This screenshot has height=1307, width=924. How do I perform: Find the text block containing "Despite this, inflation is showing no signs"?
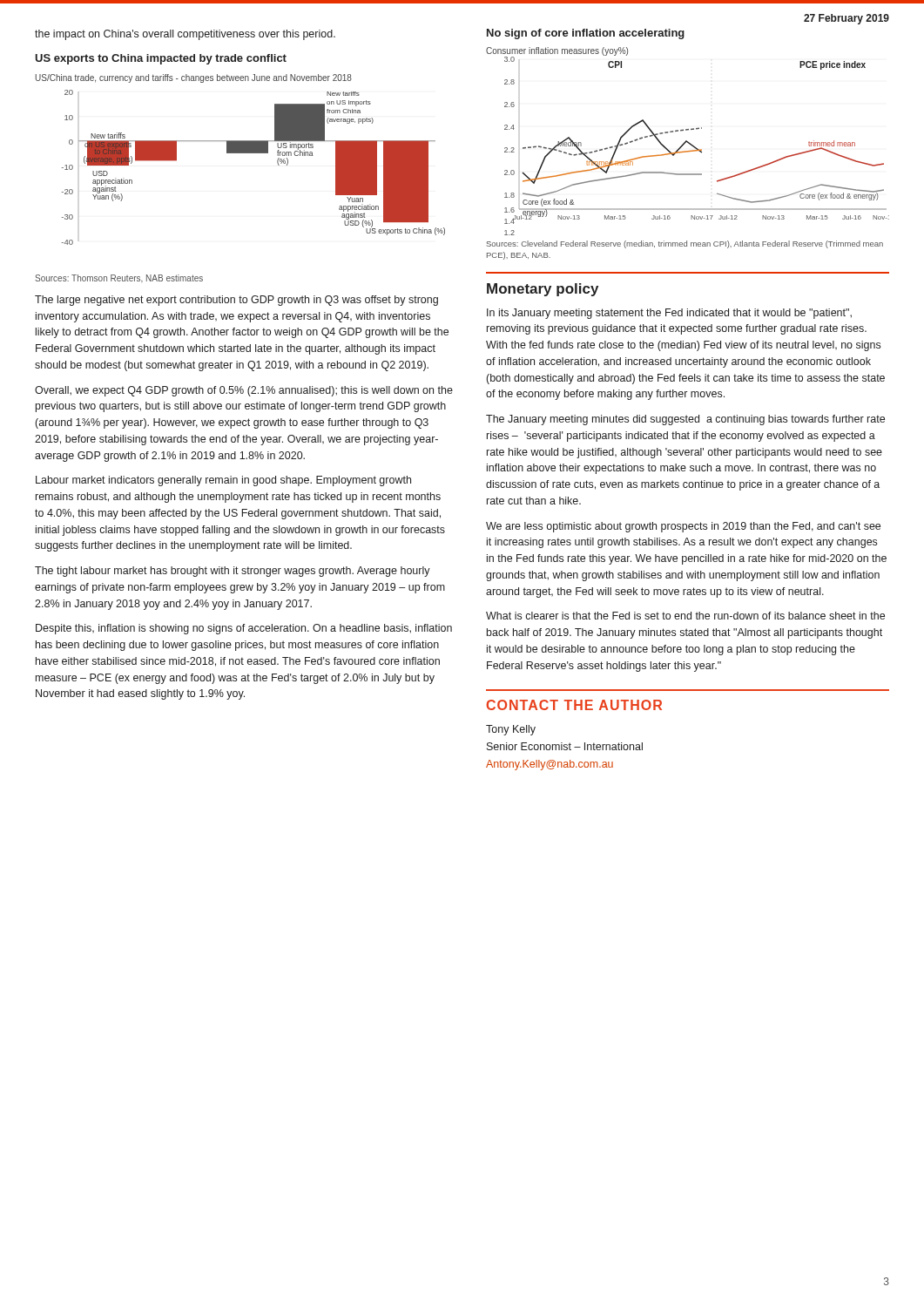pyautogui.click(x=244, y=661)
